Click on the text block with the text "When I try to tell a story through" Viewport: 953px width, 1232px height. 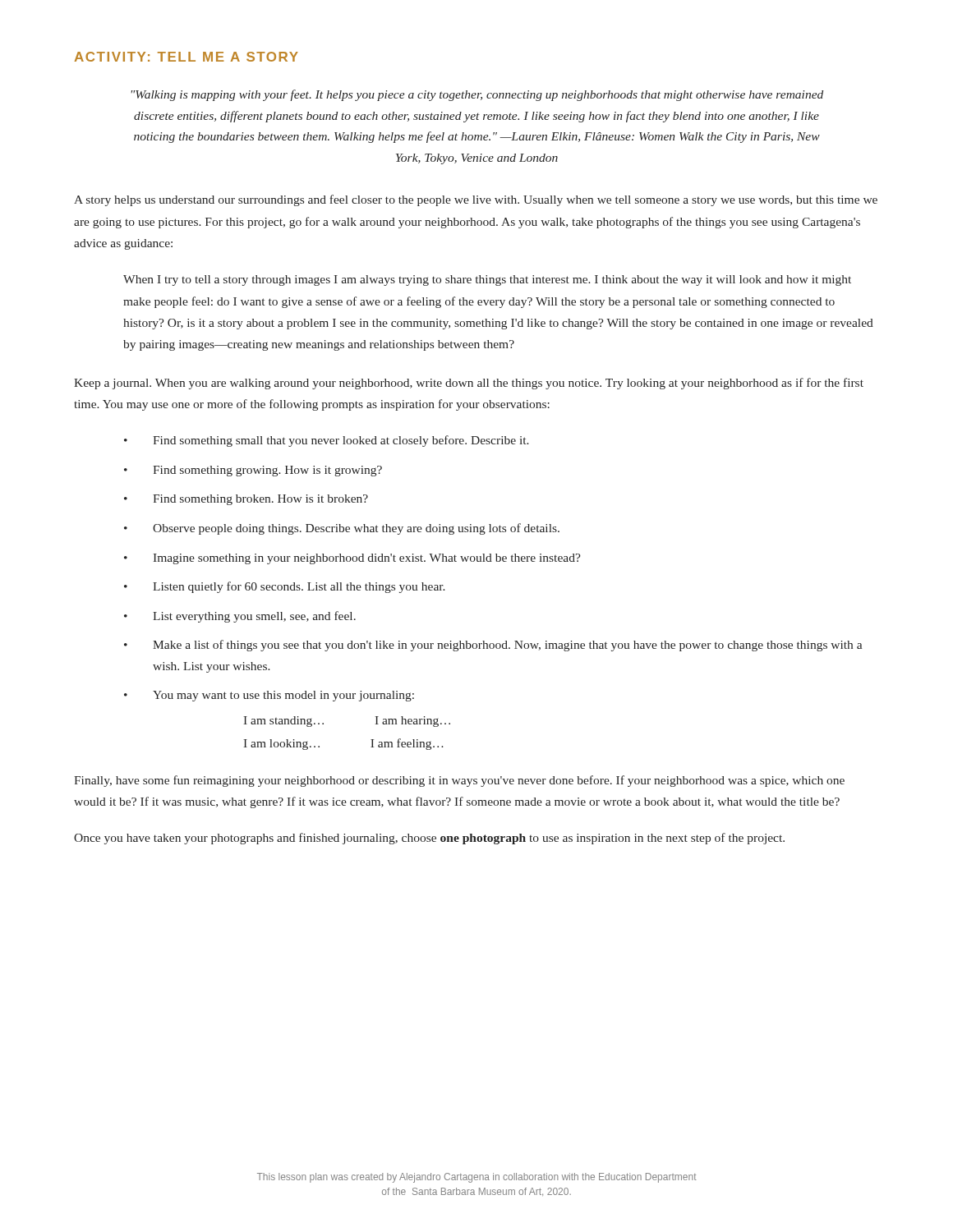(x=498, y=312)
